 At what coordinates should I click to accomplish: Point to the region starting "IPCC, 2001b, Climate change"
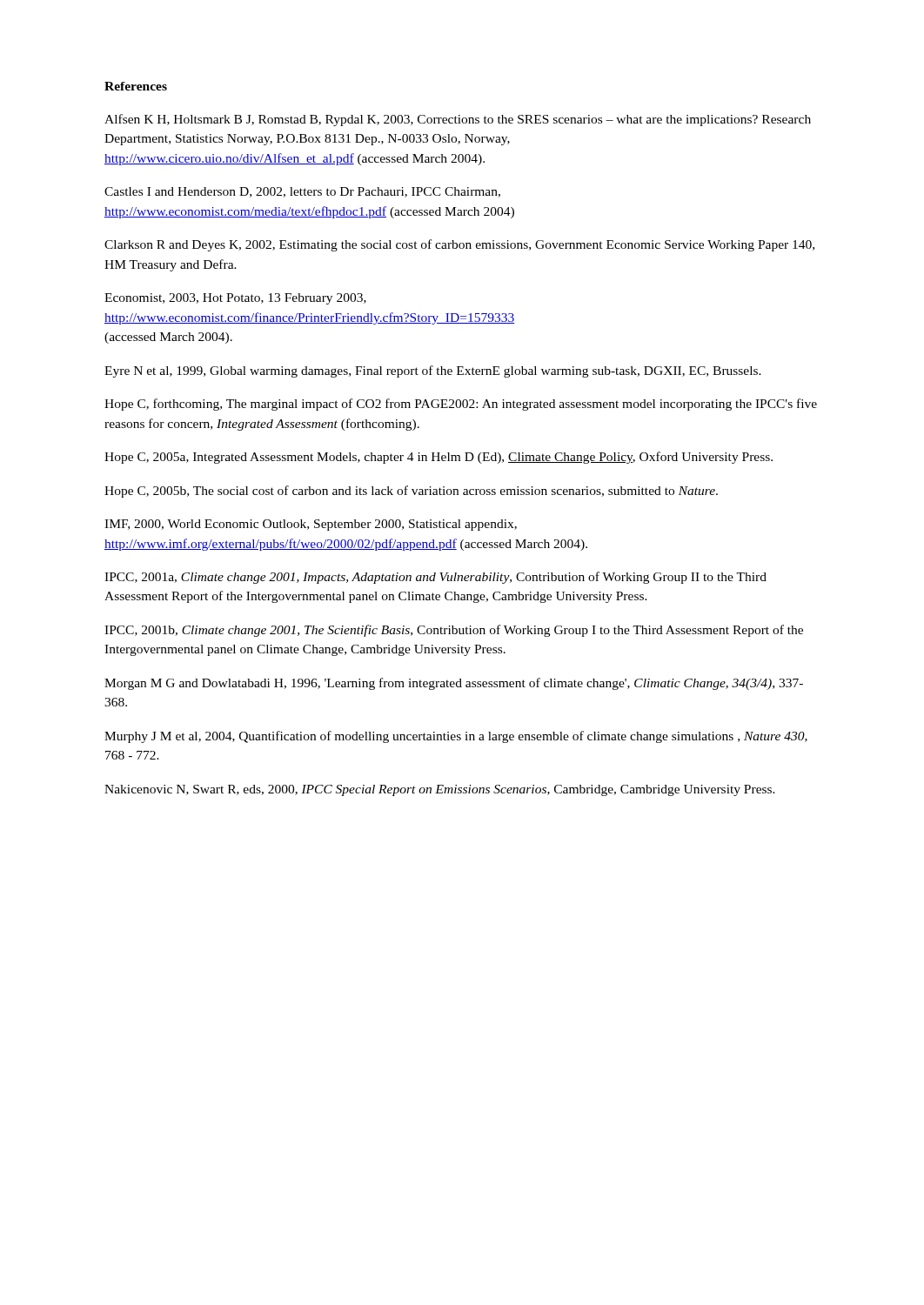coord(454,639)
